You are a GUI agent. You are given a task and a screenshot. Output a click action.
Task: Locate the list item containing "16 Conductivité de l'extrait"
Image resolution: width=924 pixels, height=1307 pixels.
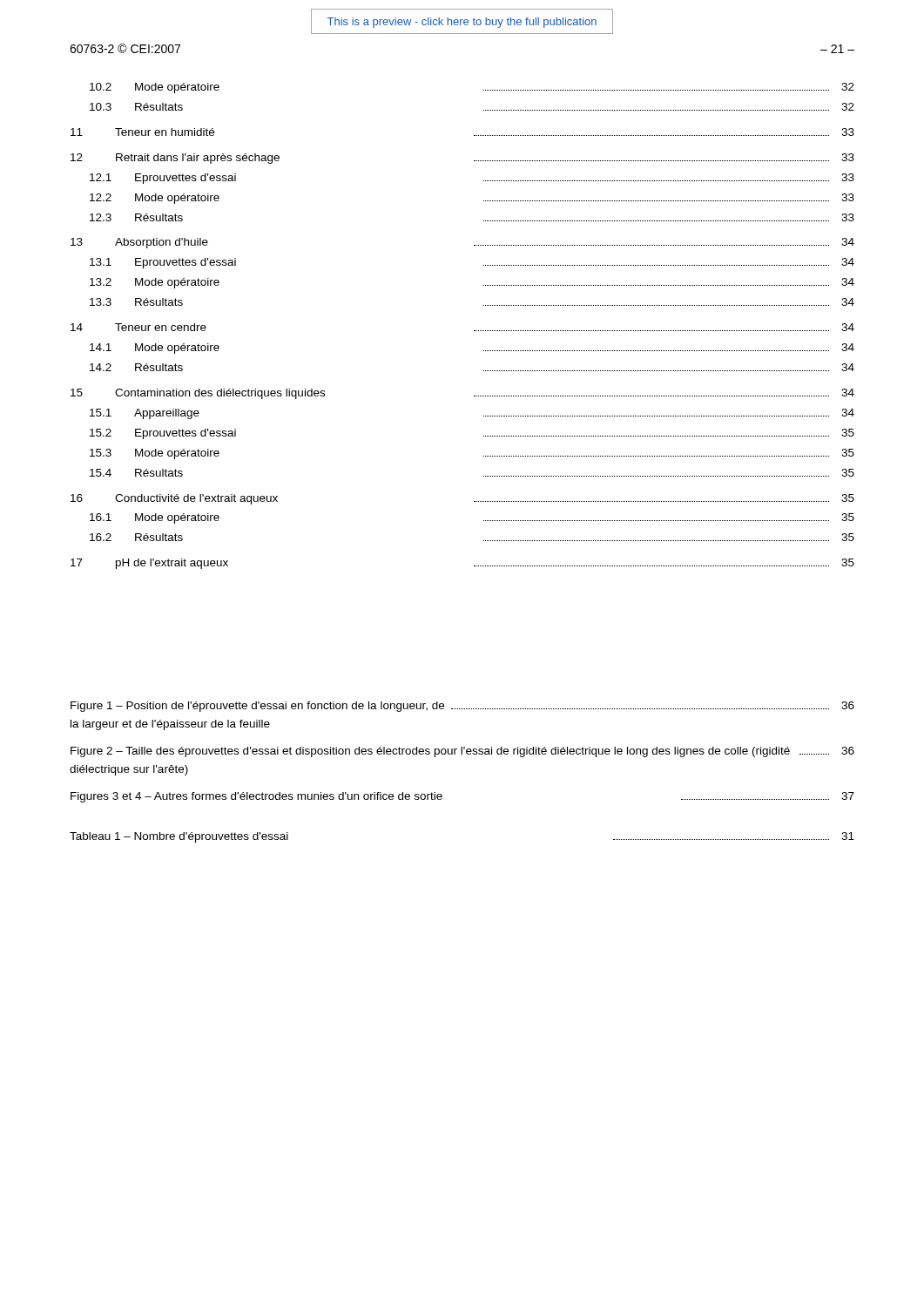coord(193,499)
